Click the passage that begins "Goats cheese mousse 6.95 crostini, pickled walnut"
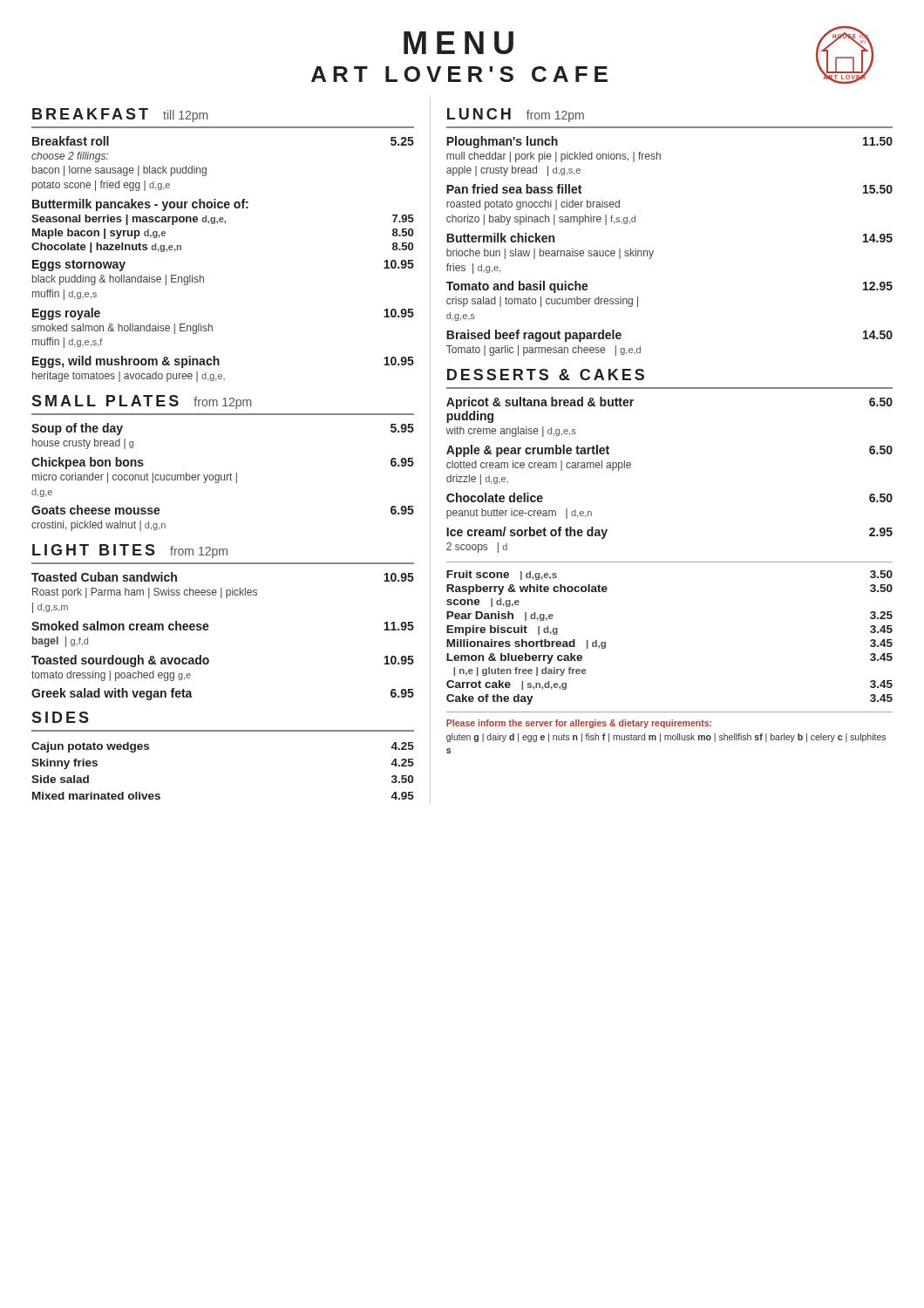924x1308 pixels. [x=101, y=509]
